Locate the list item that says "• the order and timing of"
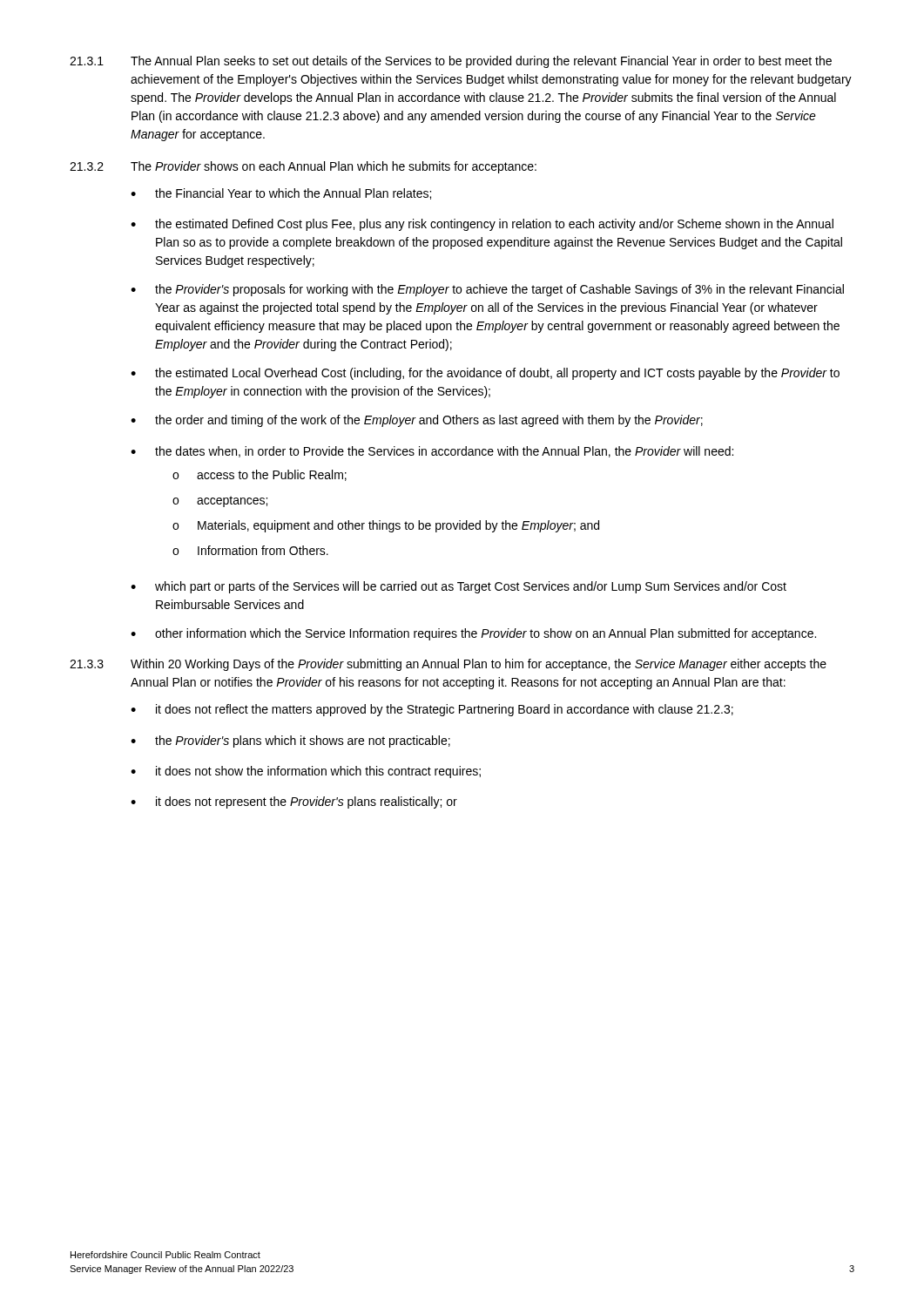Image resolution: width=924 pixels, height=1307 pixels. [492, 422]
